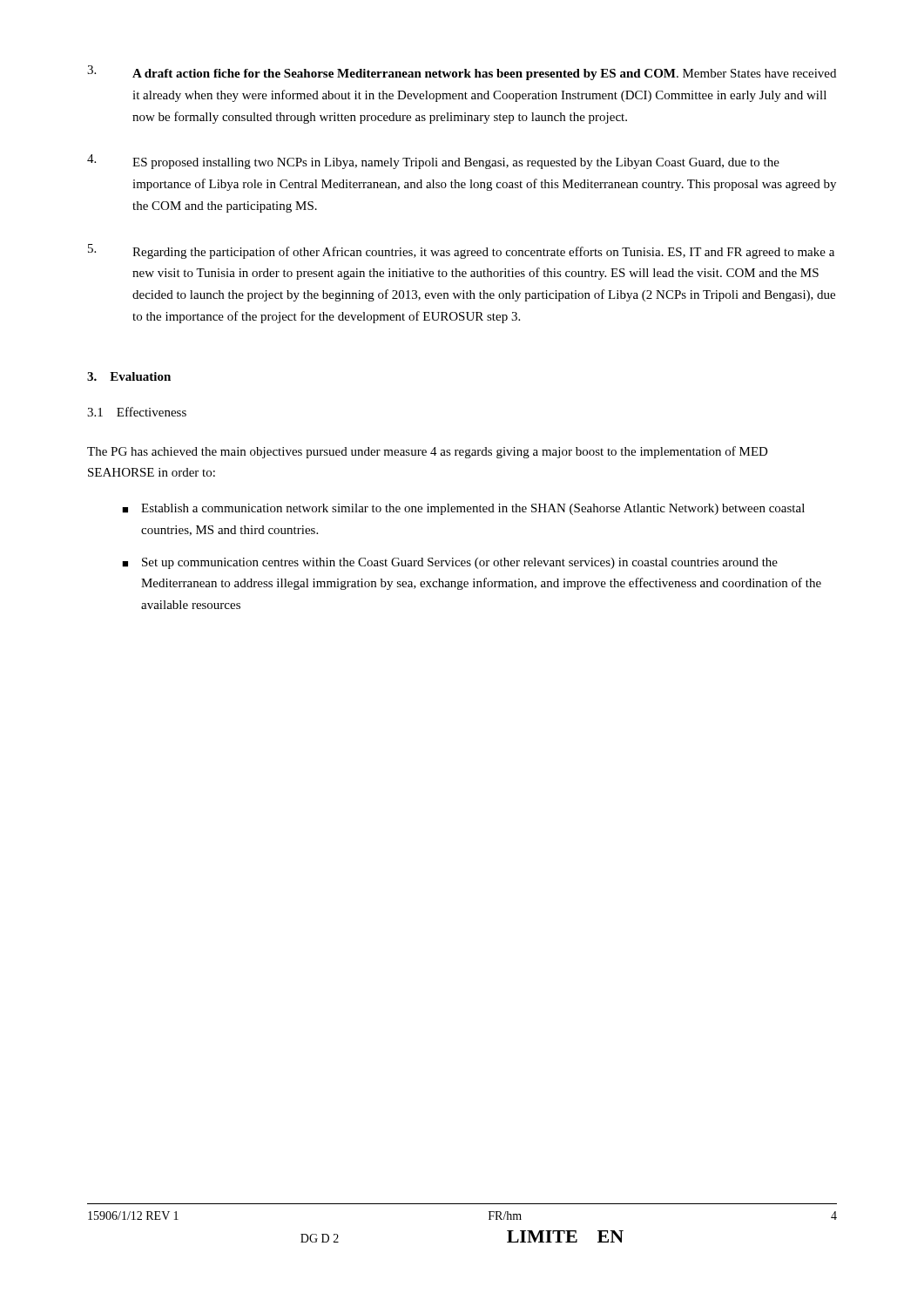
Task: Click on the list item containing "■ Set up communication"
Action: tap(479, 584)
